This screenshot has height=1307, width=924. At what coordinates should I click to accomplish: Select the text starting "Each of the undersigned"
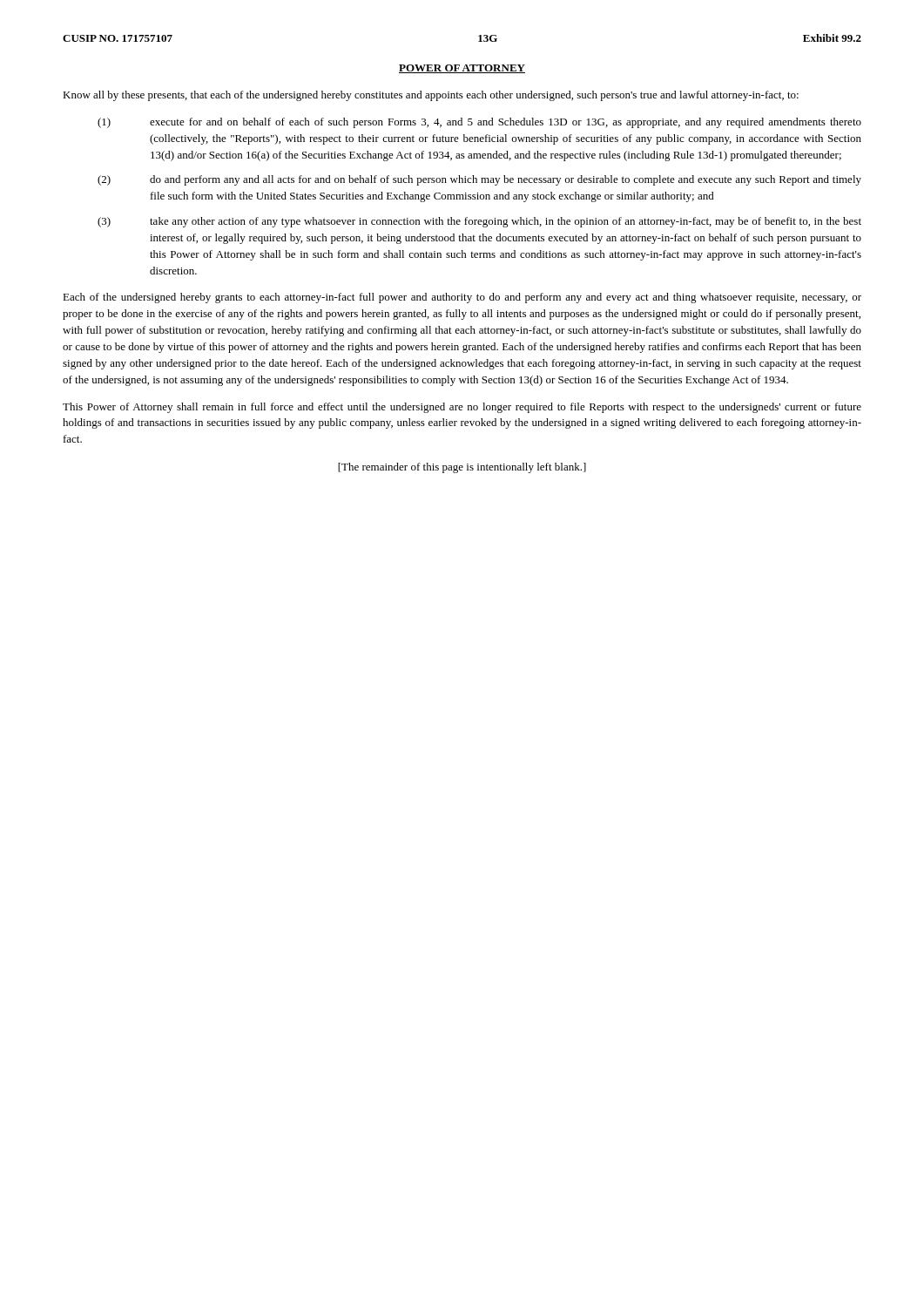(462, 338)
